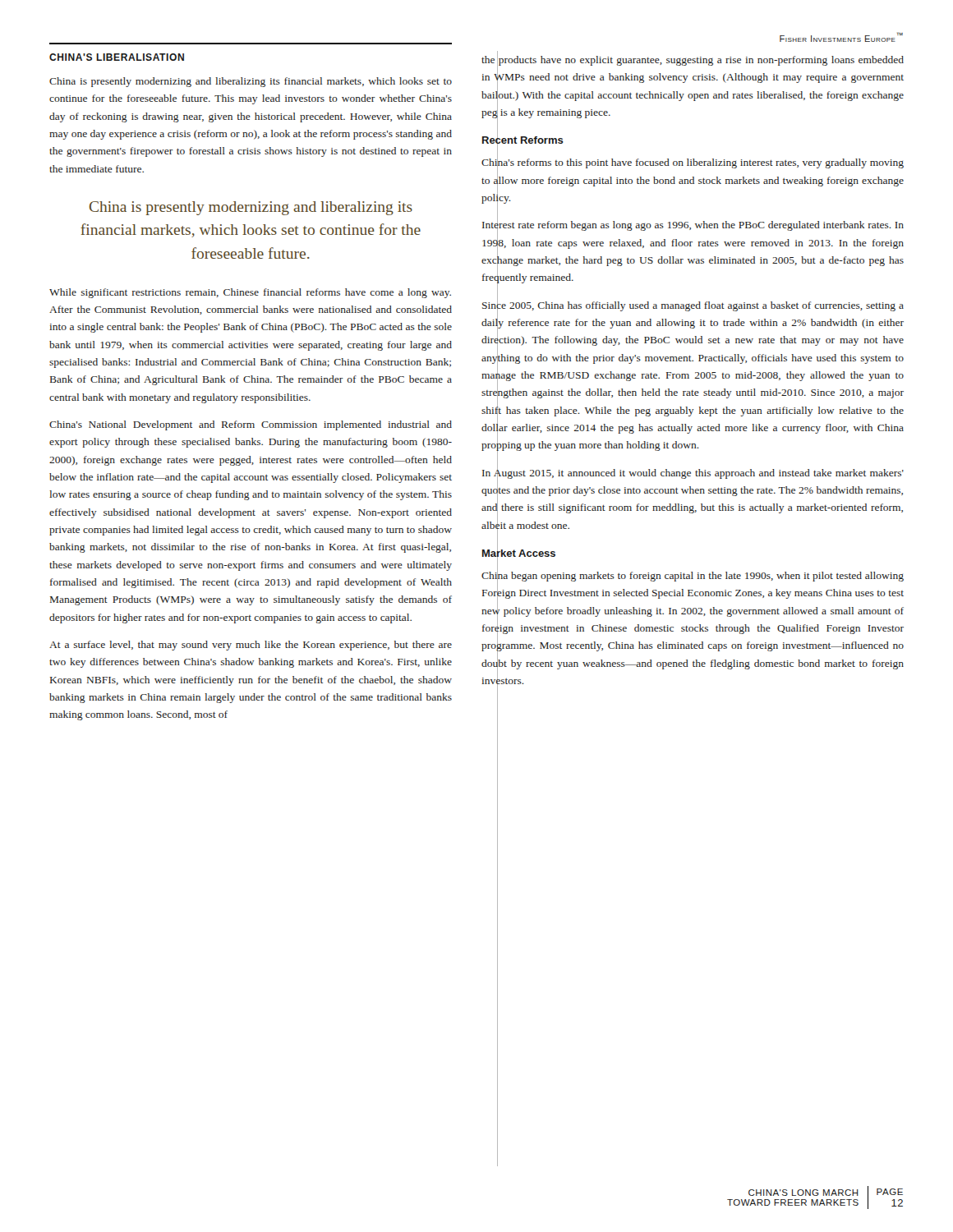Screen dimensions: 1232x953
Task: Click on the block starting "China's reforms to this point"
Action: click(x=693, y=180)
